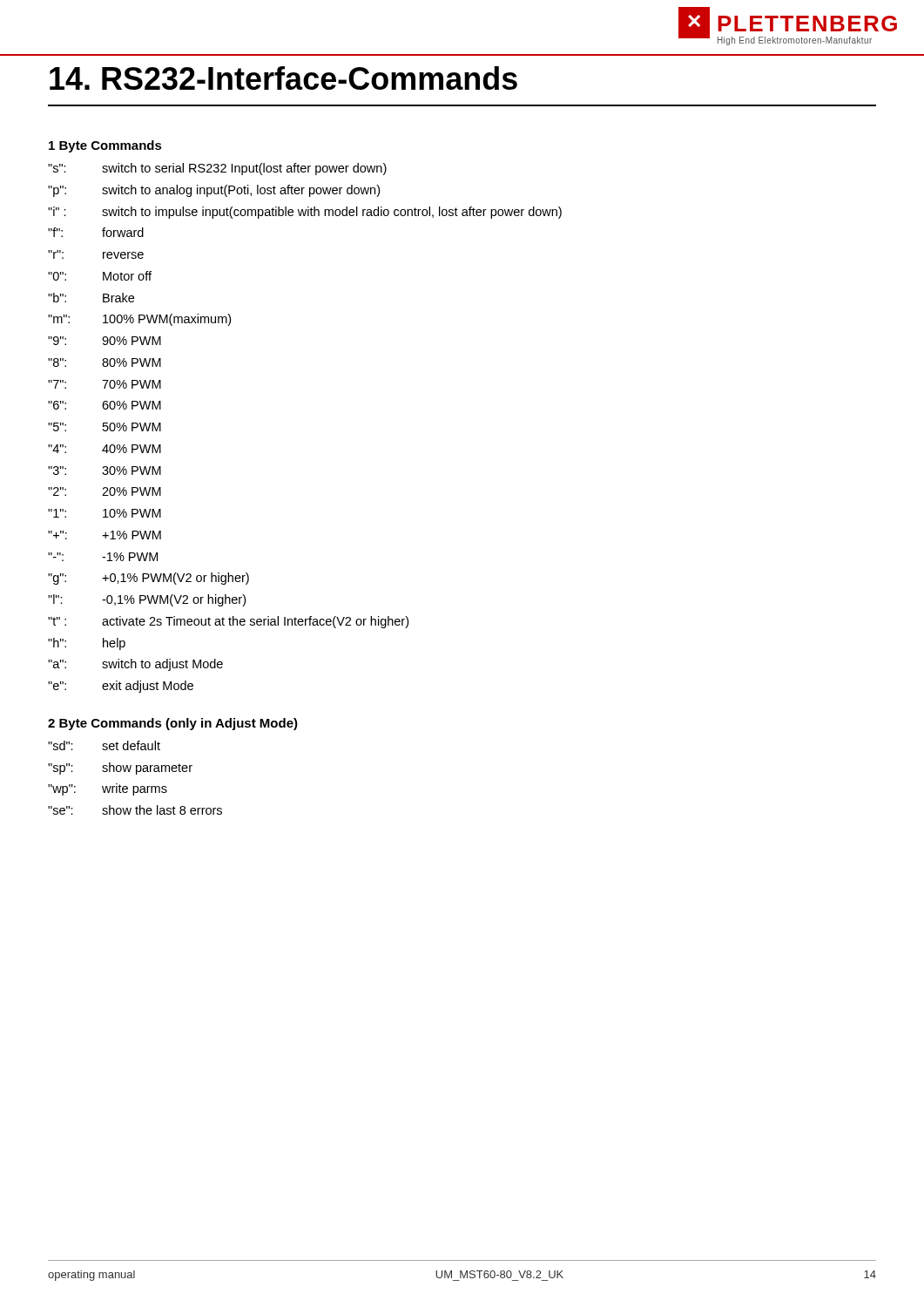Click the passage that begins ""i" : switch to impulse"
This screenshot has height=1307, width=924.
tap(305, 212)
